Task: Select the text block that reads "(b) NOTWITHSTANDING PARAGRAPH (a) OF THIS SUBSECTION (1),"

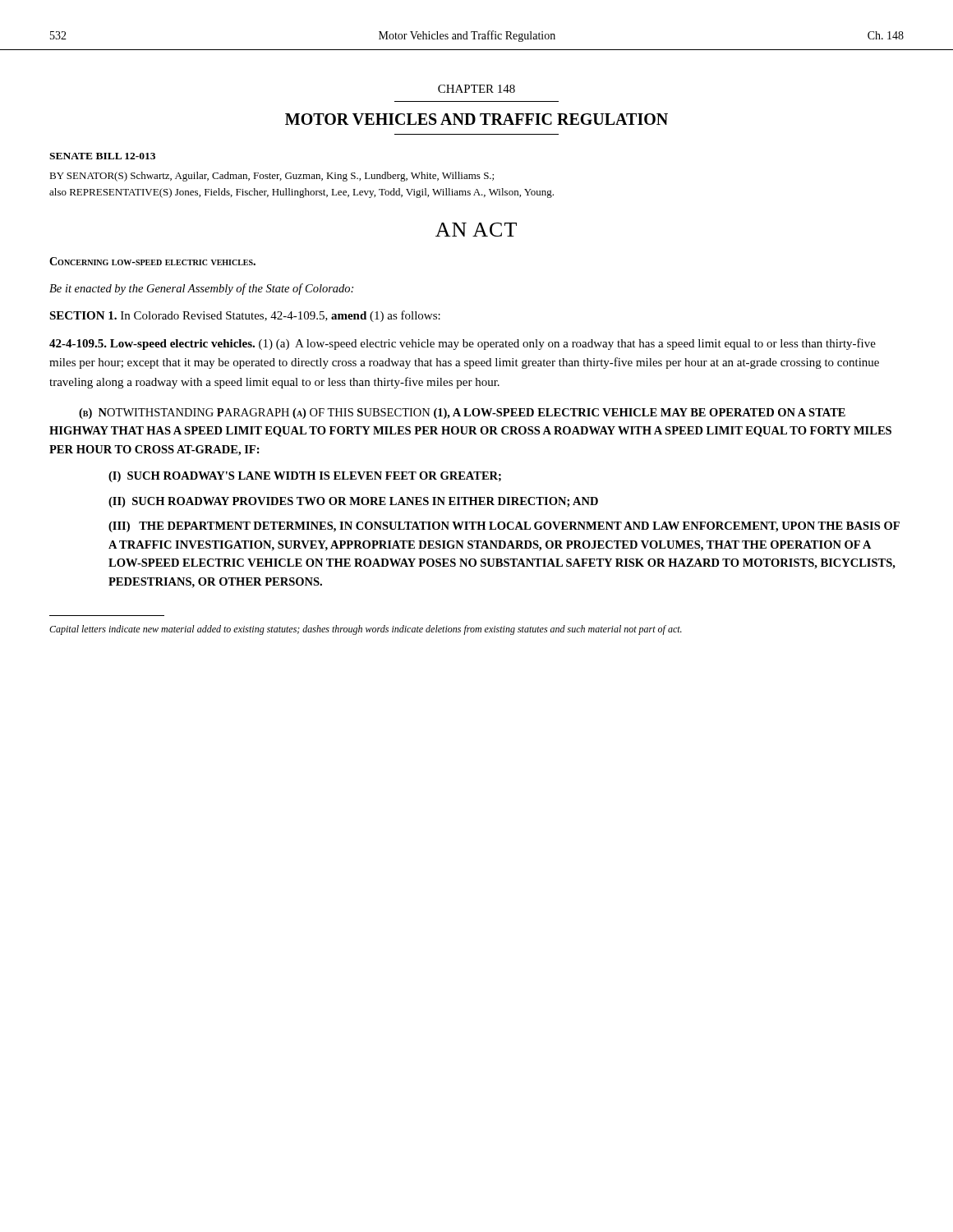Action: (471, 431)
